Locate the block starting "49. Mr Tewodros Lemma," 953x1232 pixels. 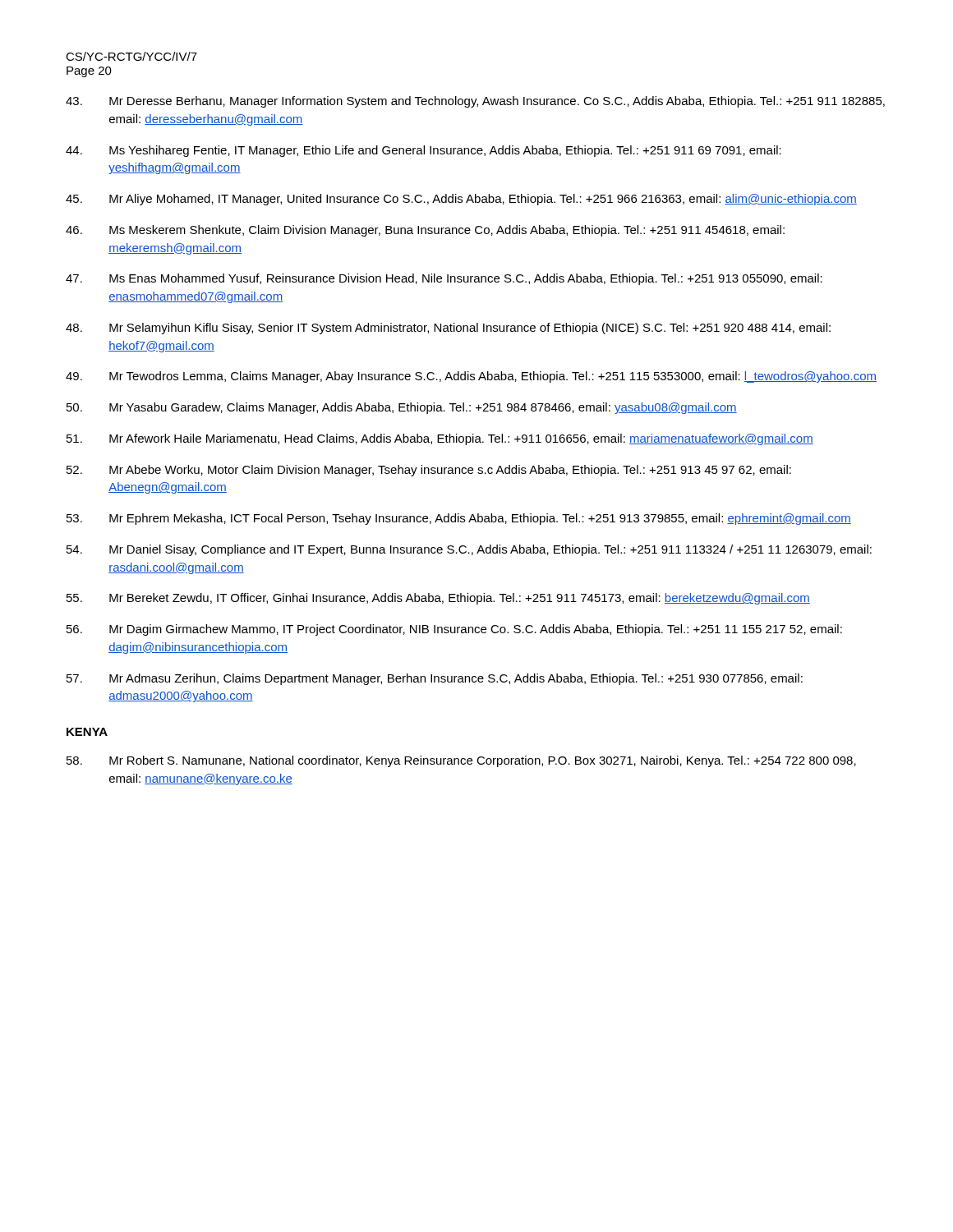click(x=476, y=376)
